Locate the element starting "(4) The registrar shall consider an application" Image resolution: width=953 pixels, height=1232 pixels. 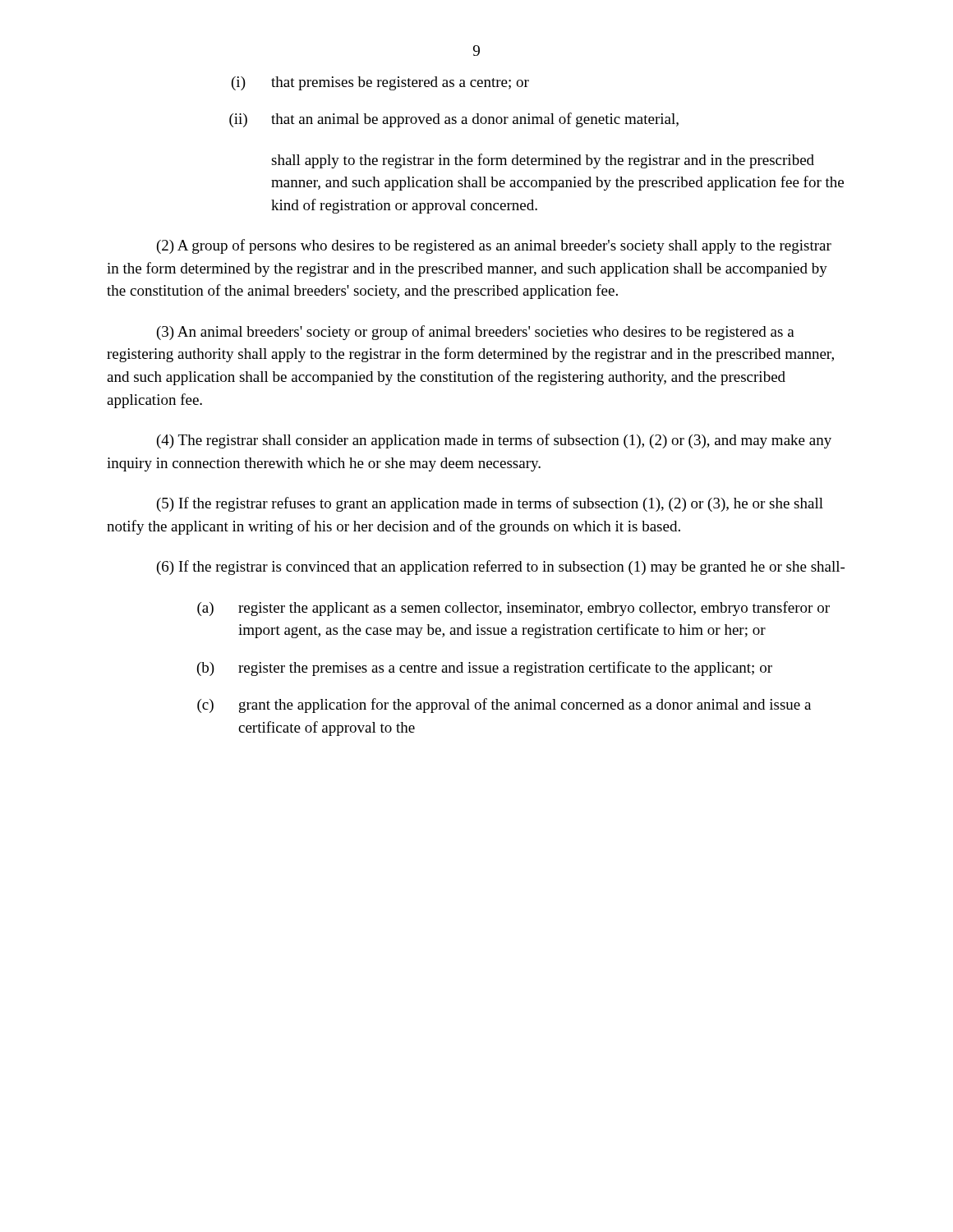469,451
